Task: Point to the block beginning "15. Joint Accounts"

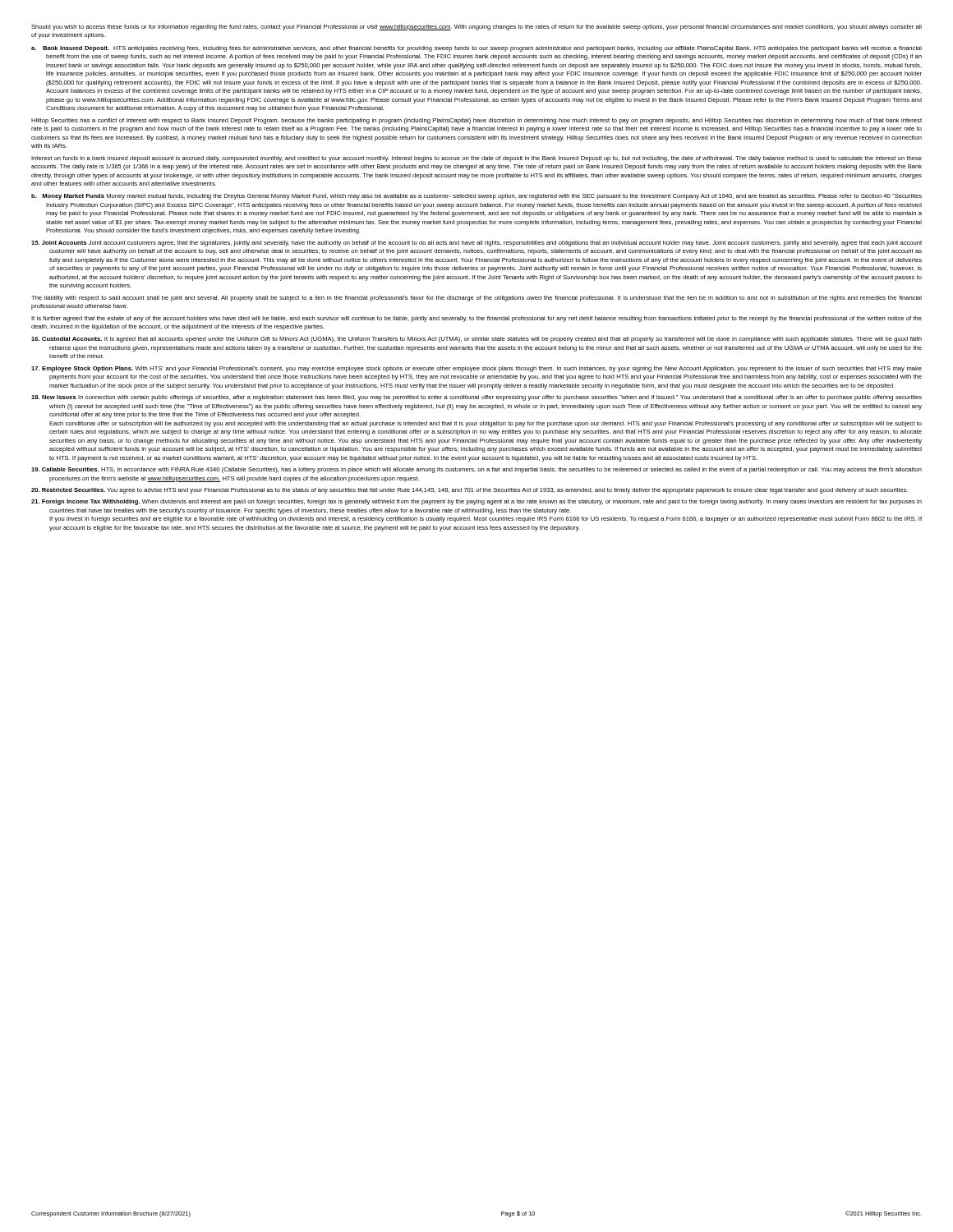Action: 476,264
